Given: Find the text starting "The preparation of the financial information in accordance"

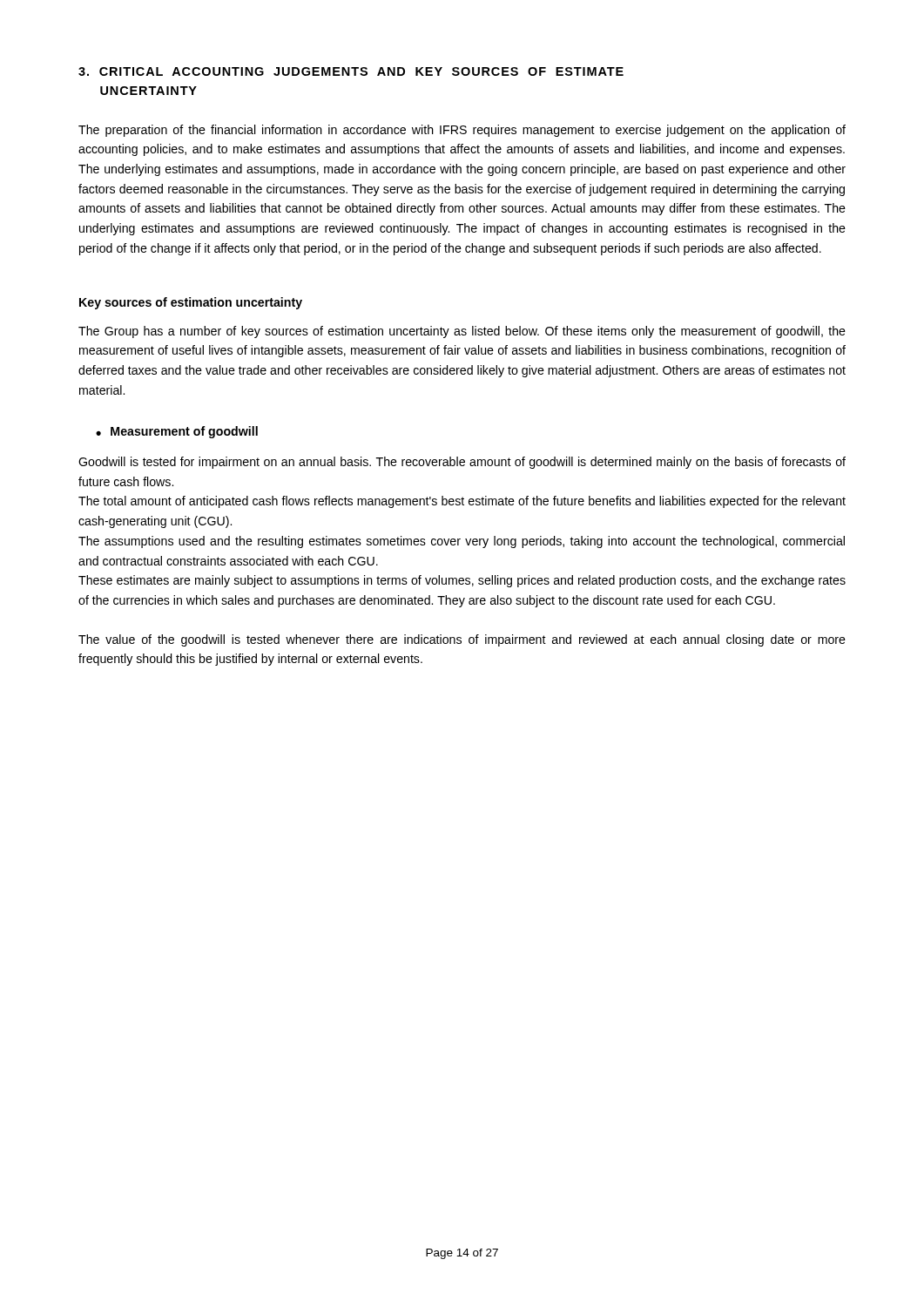Looking at the screenshot, I should click(462, 189).
